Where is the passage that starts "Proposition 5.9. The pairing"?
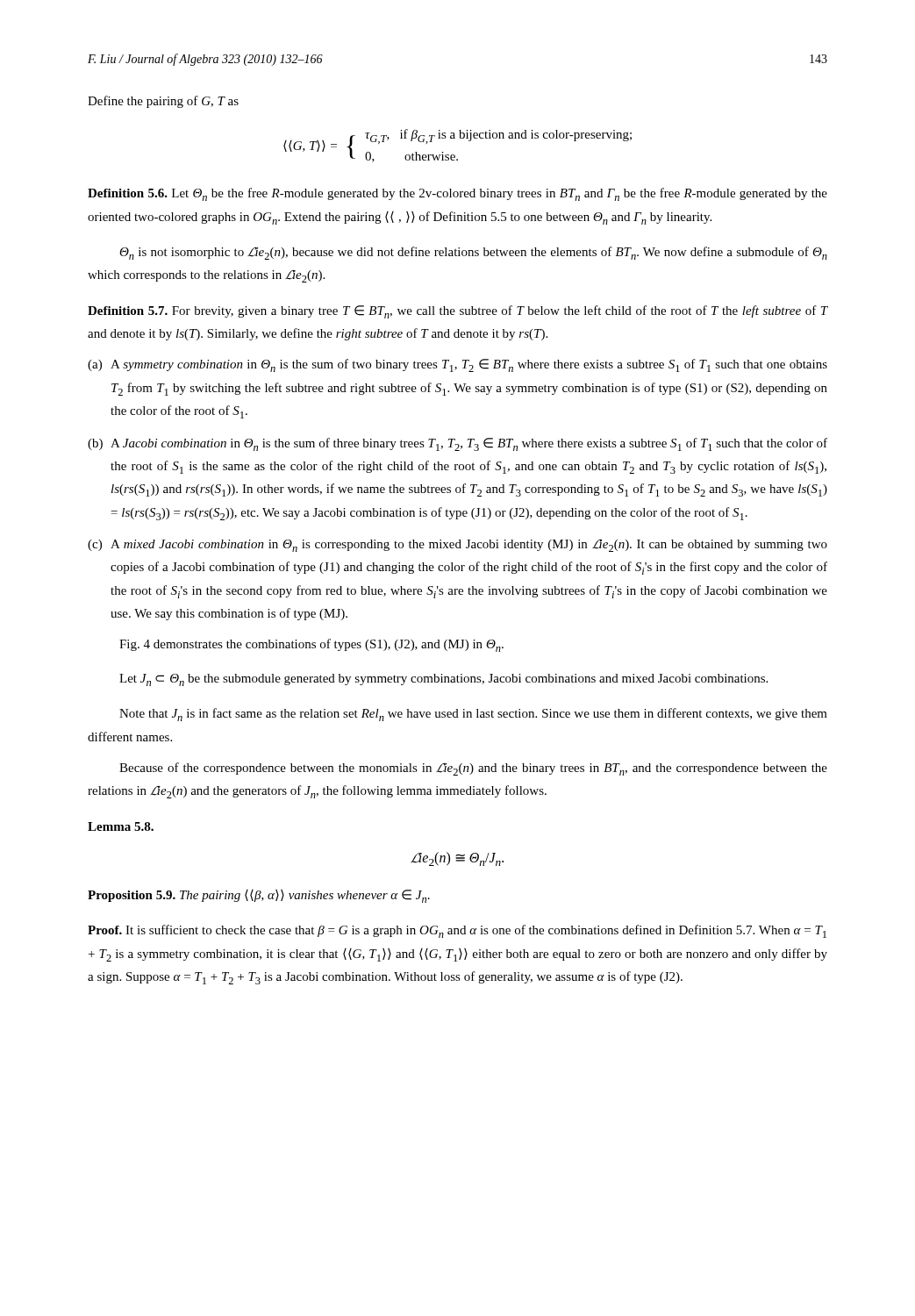Image resolution: width=915 pixels, height=1316 pixels. click(x=259, y=897)
